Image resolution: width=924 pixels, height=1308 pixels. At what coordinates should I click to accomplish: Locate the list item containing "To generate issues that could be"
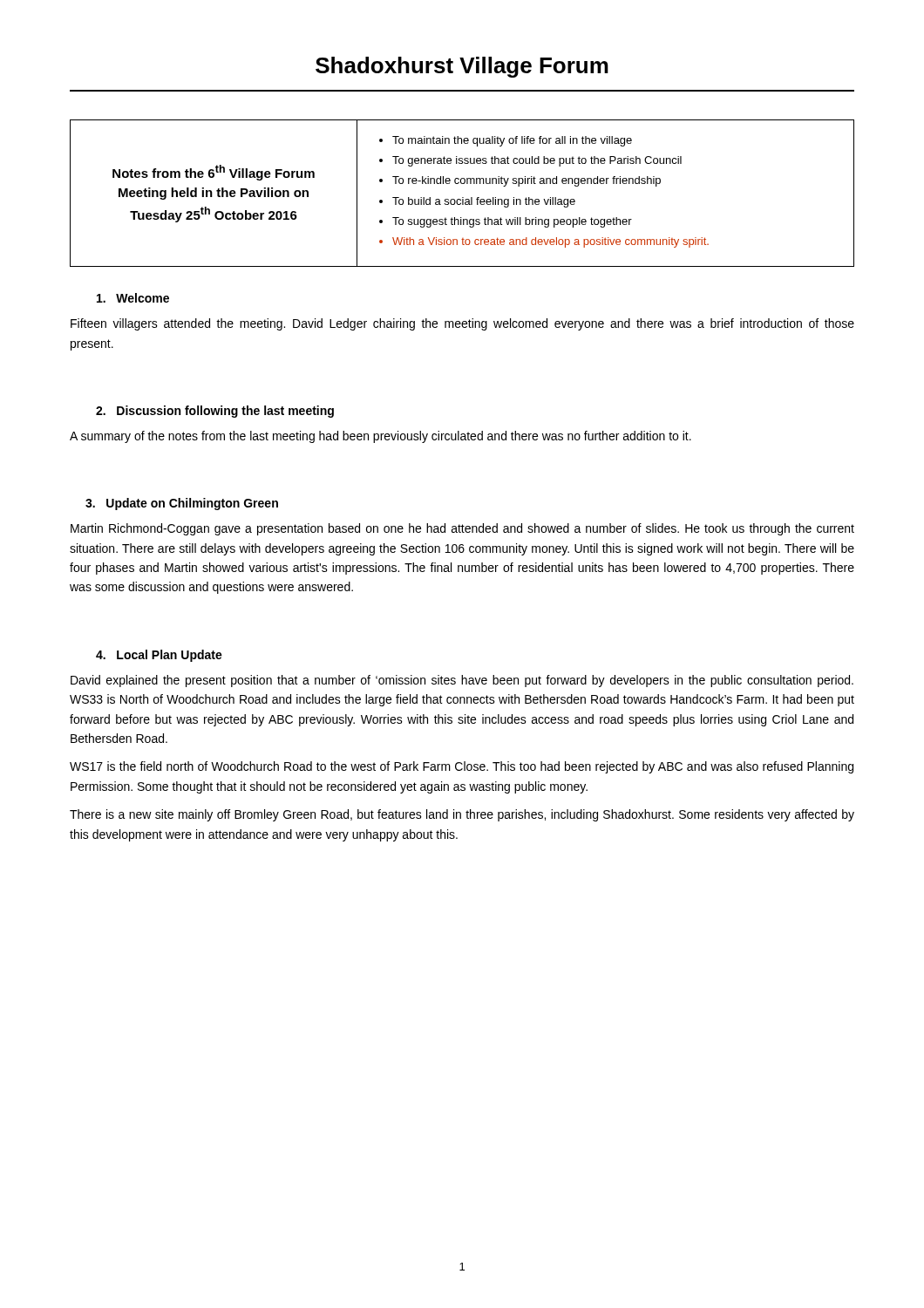pyautogui.click(x=537, y=160)
